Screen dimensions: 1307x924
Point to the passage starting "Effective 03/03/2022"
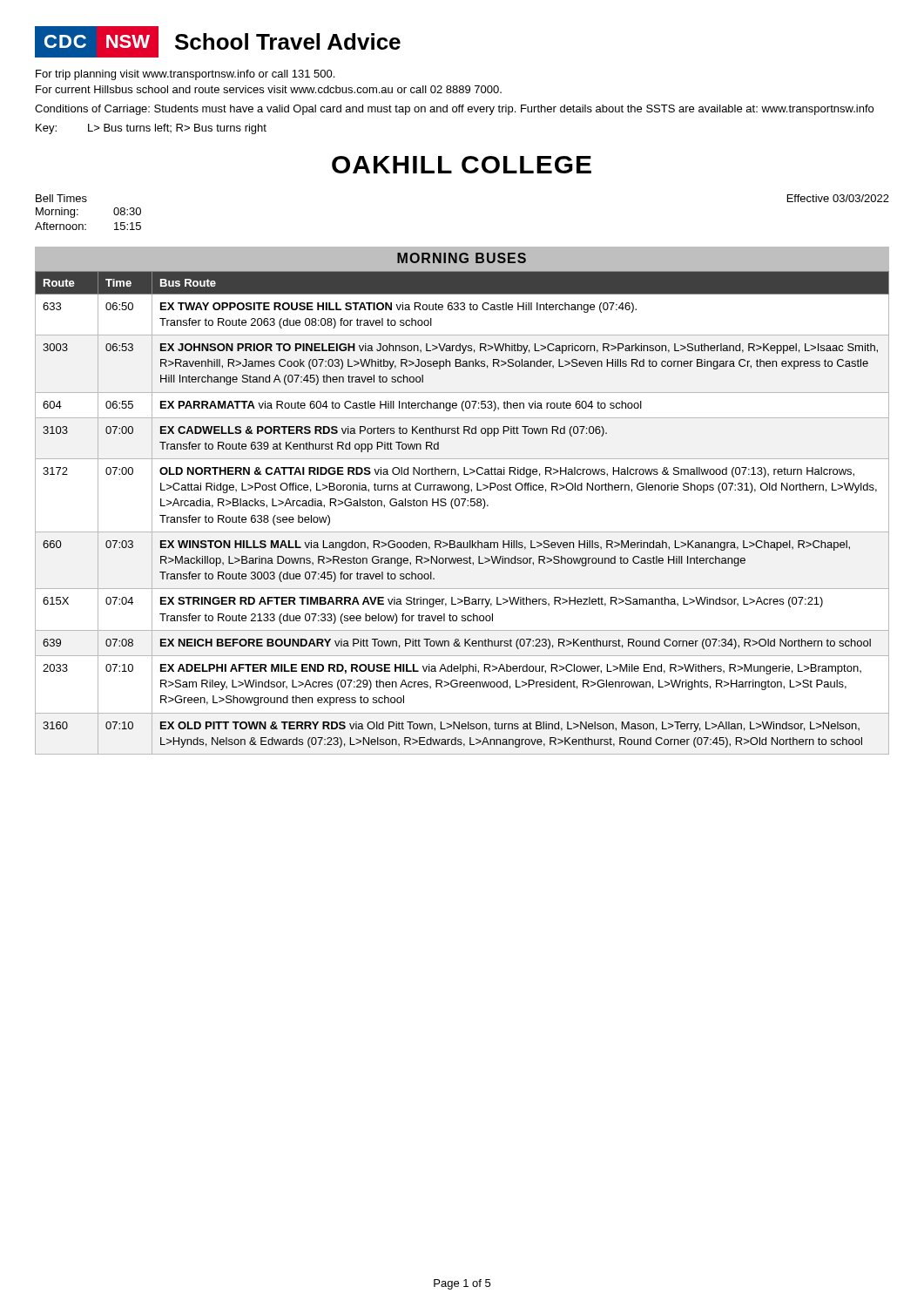pos(838,198)
